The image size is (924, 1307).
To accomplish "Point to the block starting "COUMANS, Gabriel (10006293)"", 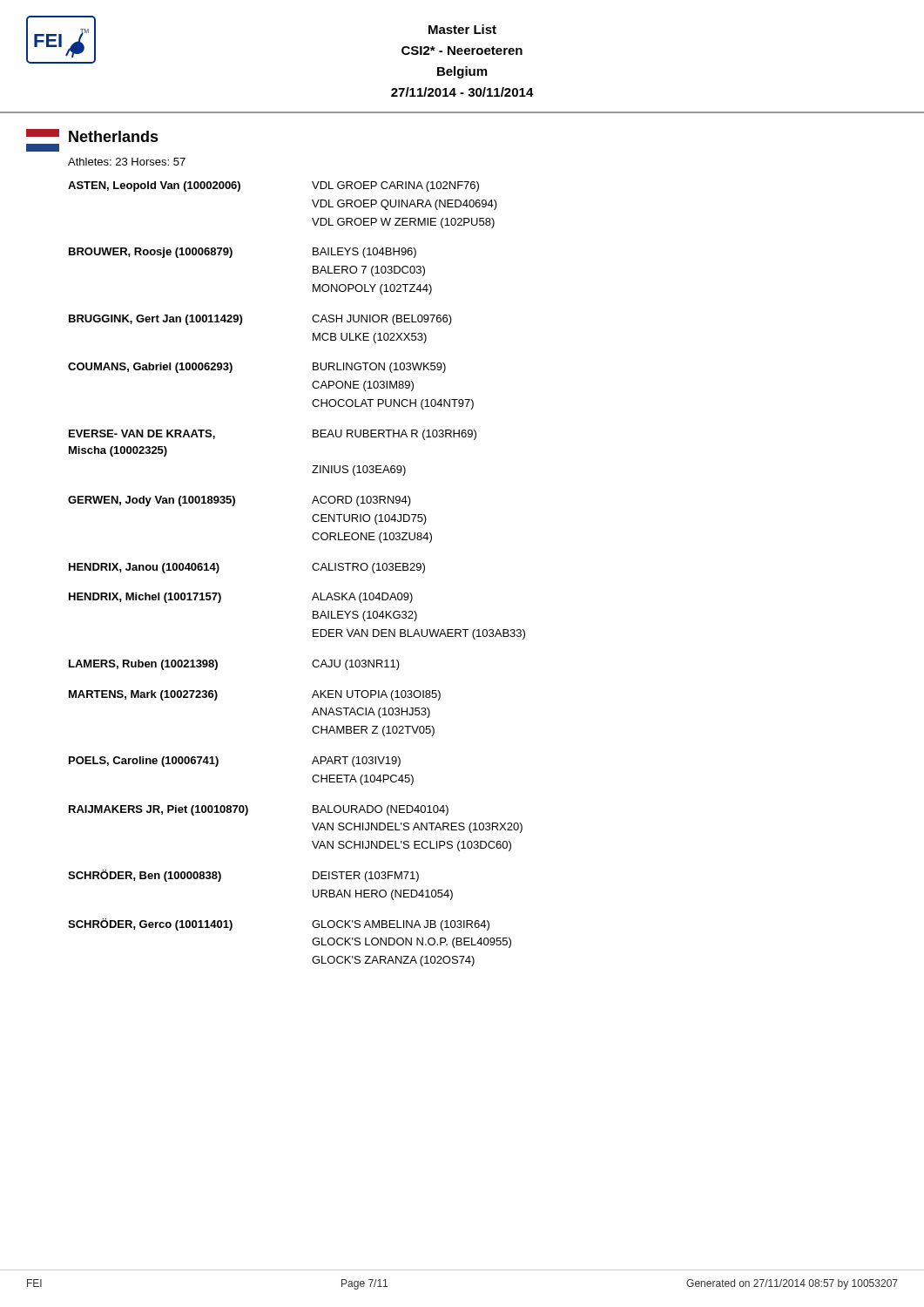I will pyautogui.click(x=148, y=367).
